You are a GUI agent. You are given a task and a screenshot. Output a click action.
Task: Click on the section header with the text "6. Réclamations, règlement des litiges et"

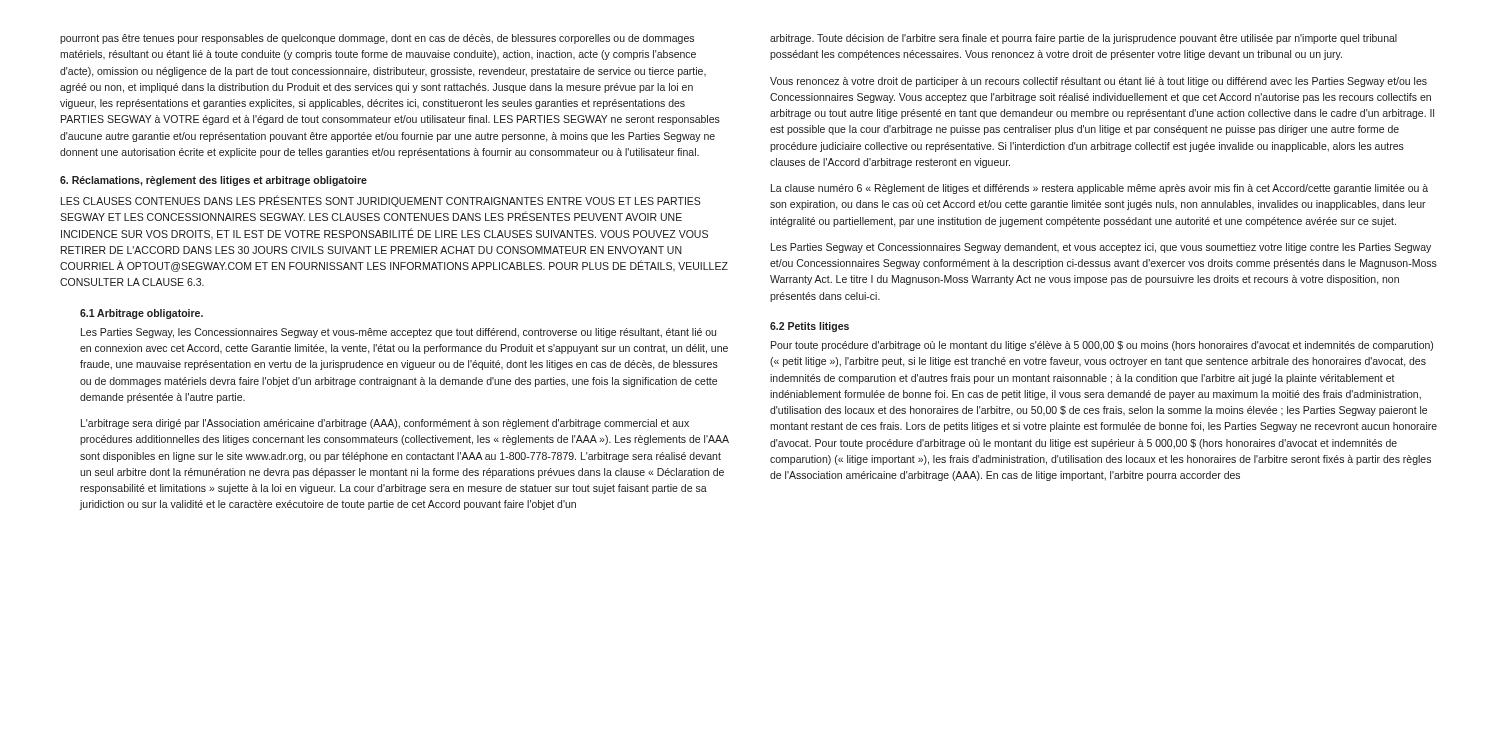coord(213,180)
